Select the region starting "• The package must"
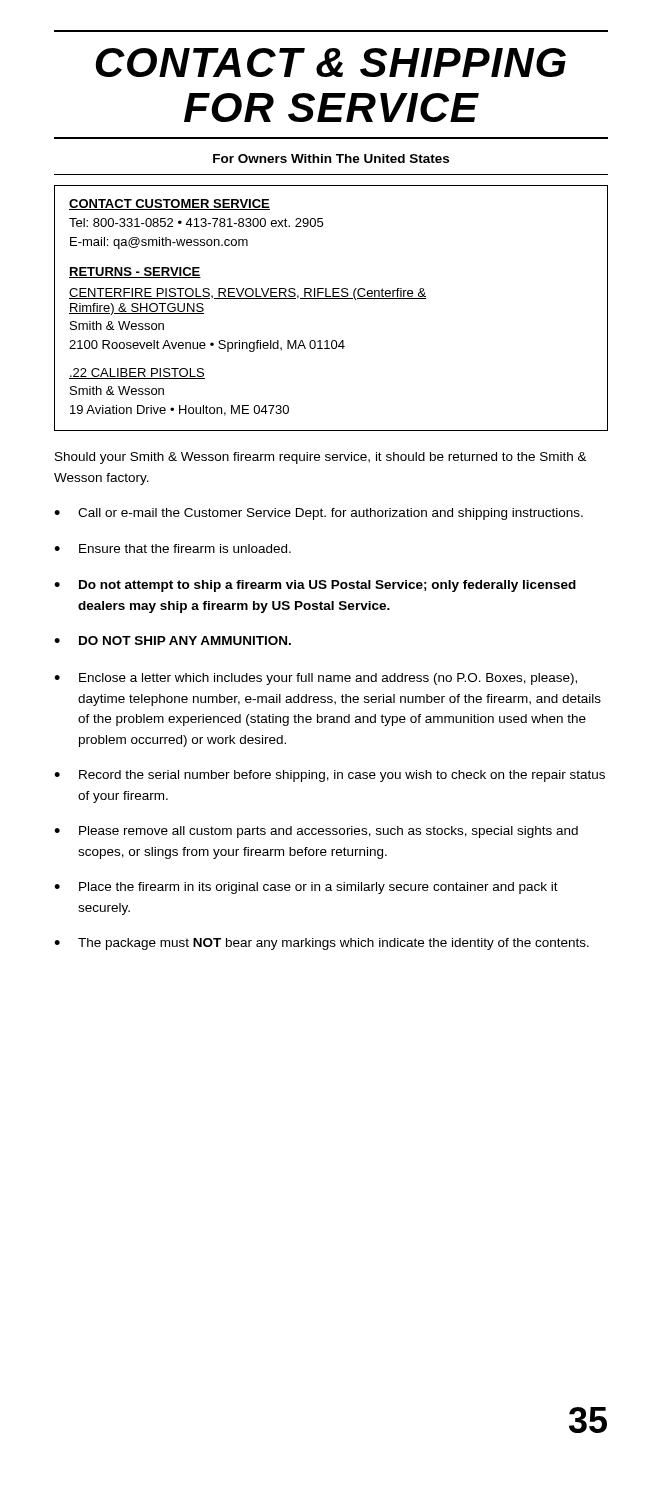 pyautogui.click(x=331, y=944)
